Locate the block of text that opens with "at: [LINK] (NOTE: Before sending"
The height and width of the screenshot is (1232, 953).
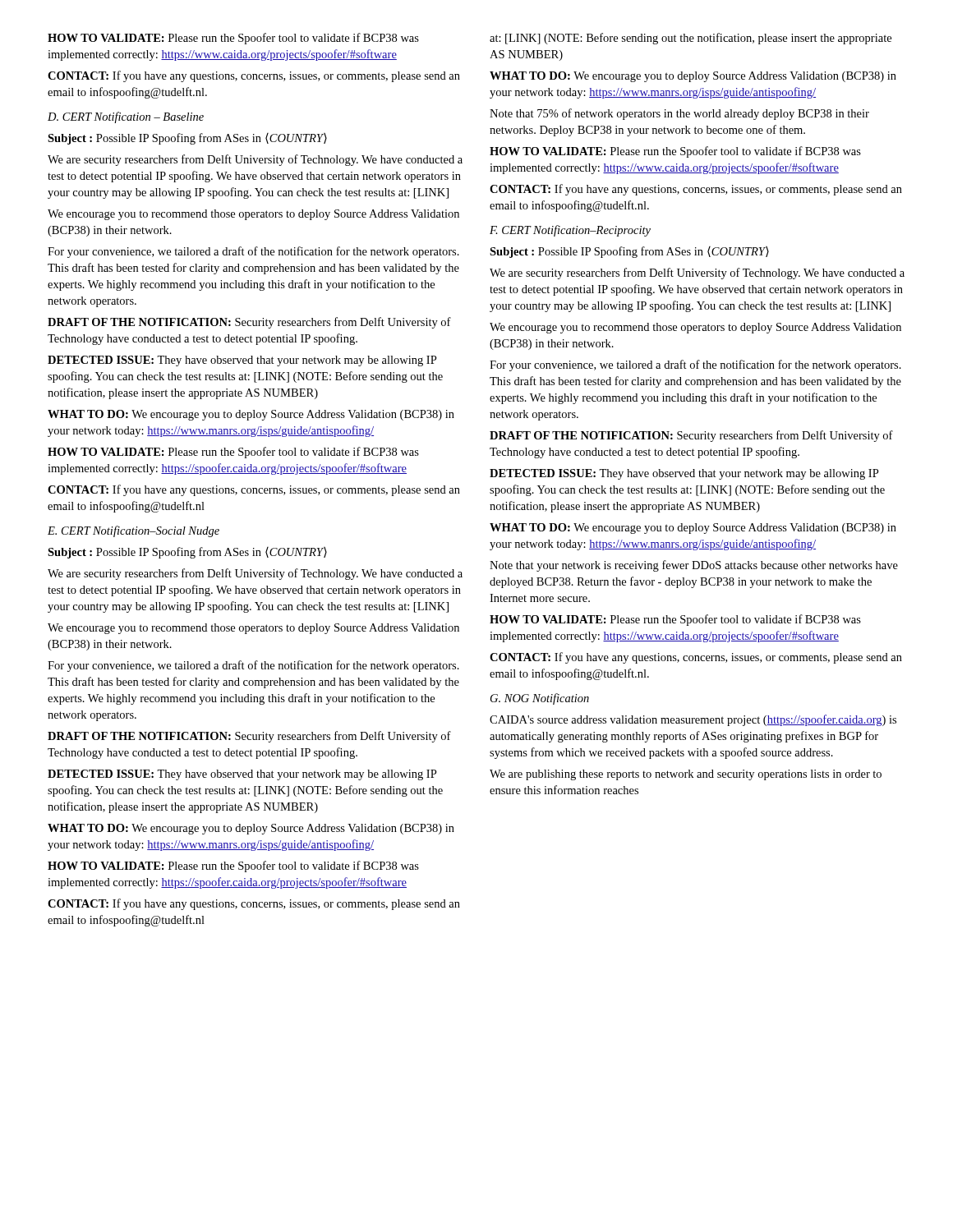698,46
